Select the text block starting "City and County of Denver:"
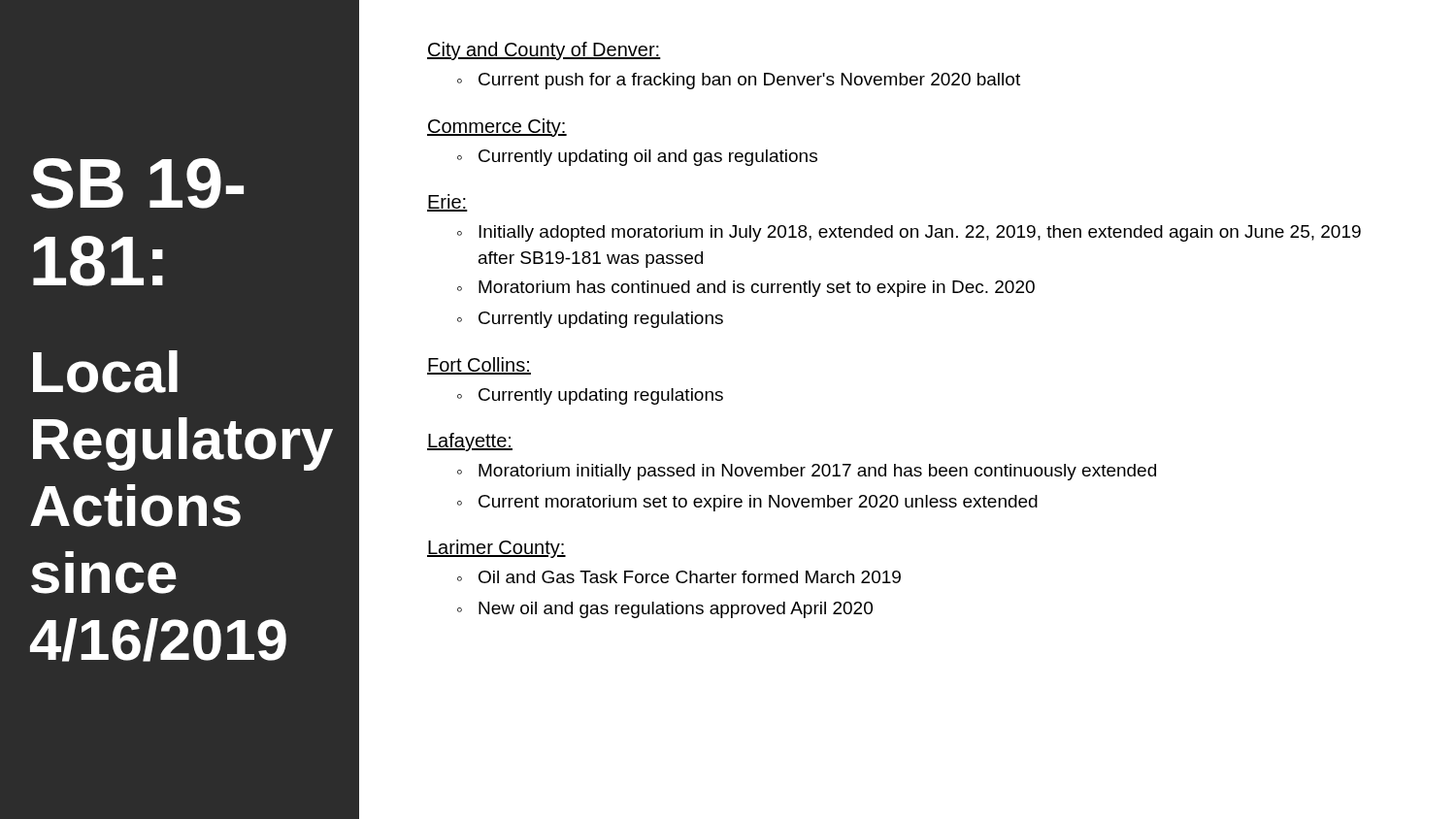This screenshot has width=1456, height=819. (544, 50)
